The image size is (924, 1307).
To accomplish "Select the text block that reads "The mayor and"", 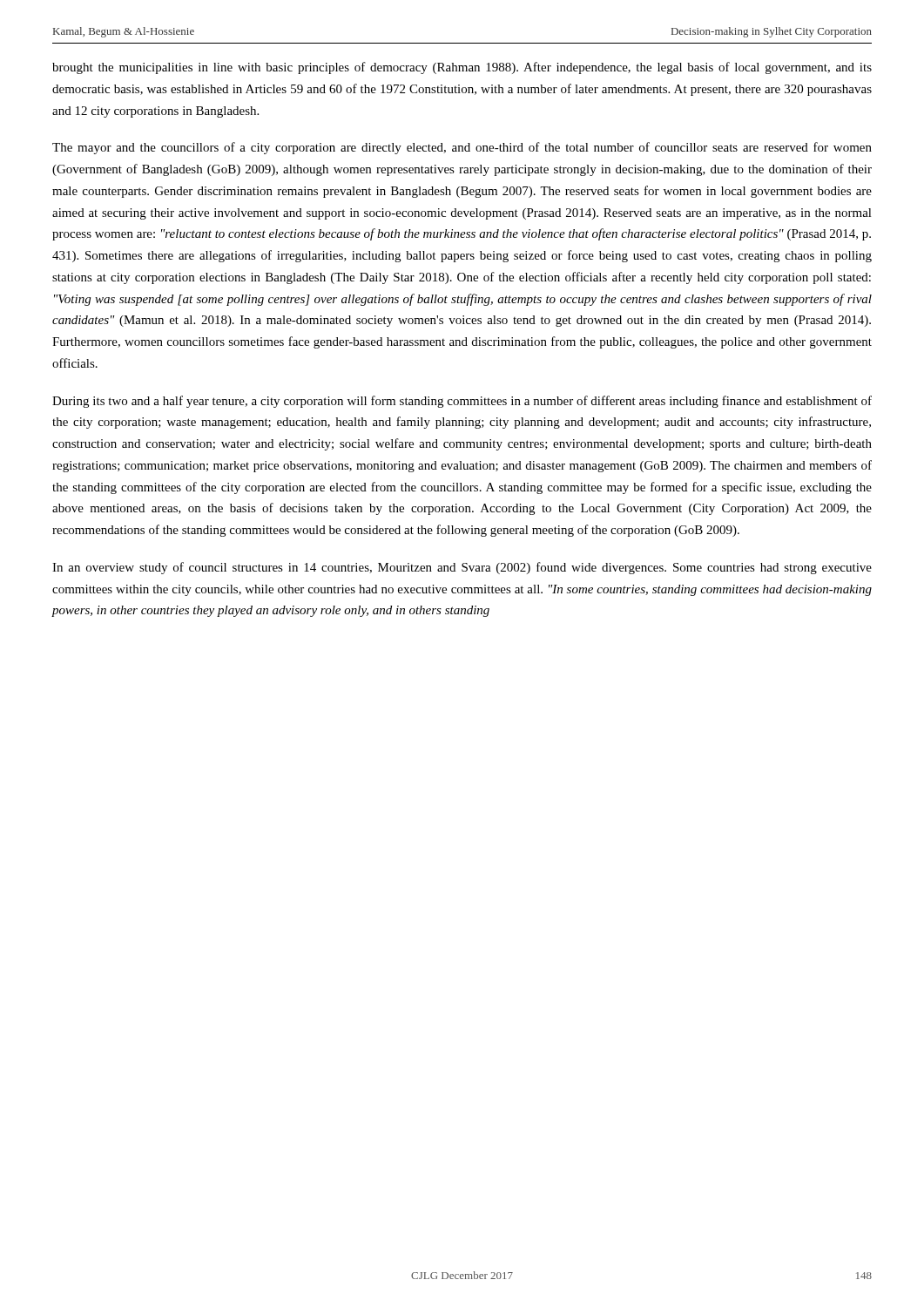I will (x=462, y=255).
